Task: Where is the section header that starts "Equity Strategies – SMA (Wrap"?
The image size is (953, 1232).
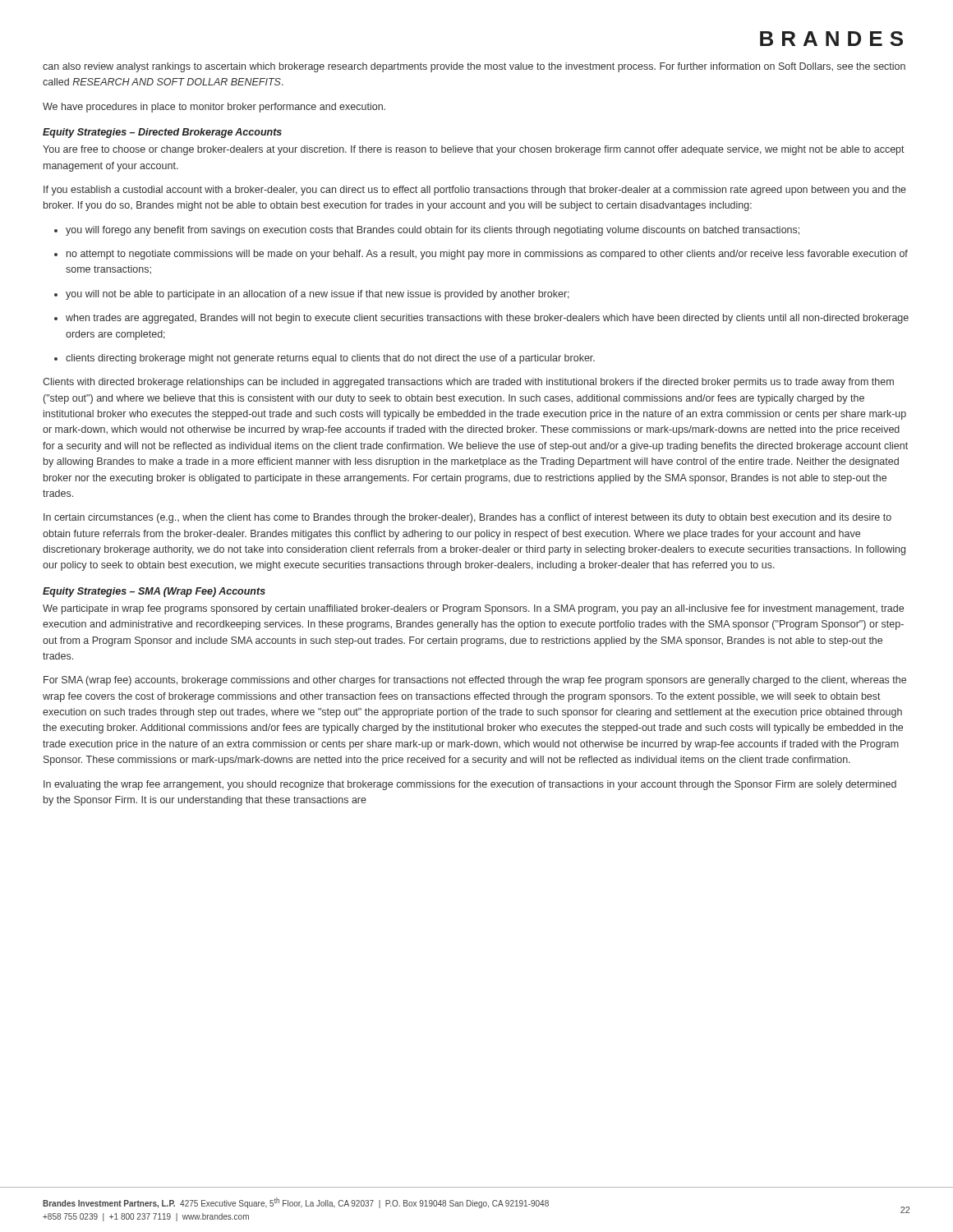Action: pyautogui.click(x=154, y=591)
